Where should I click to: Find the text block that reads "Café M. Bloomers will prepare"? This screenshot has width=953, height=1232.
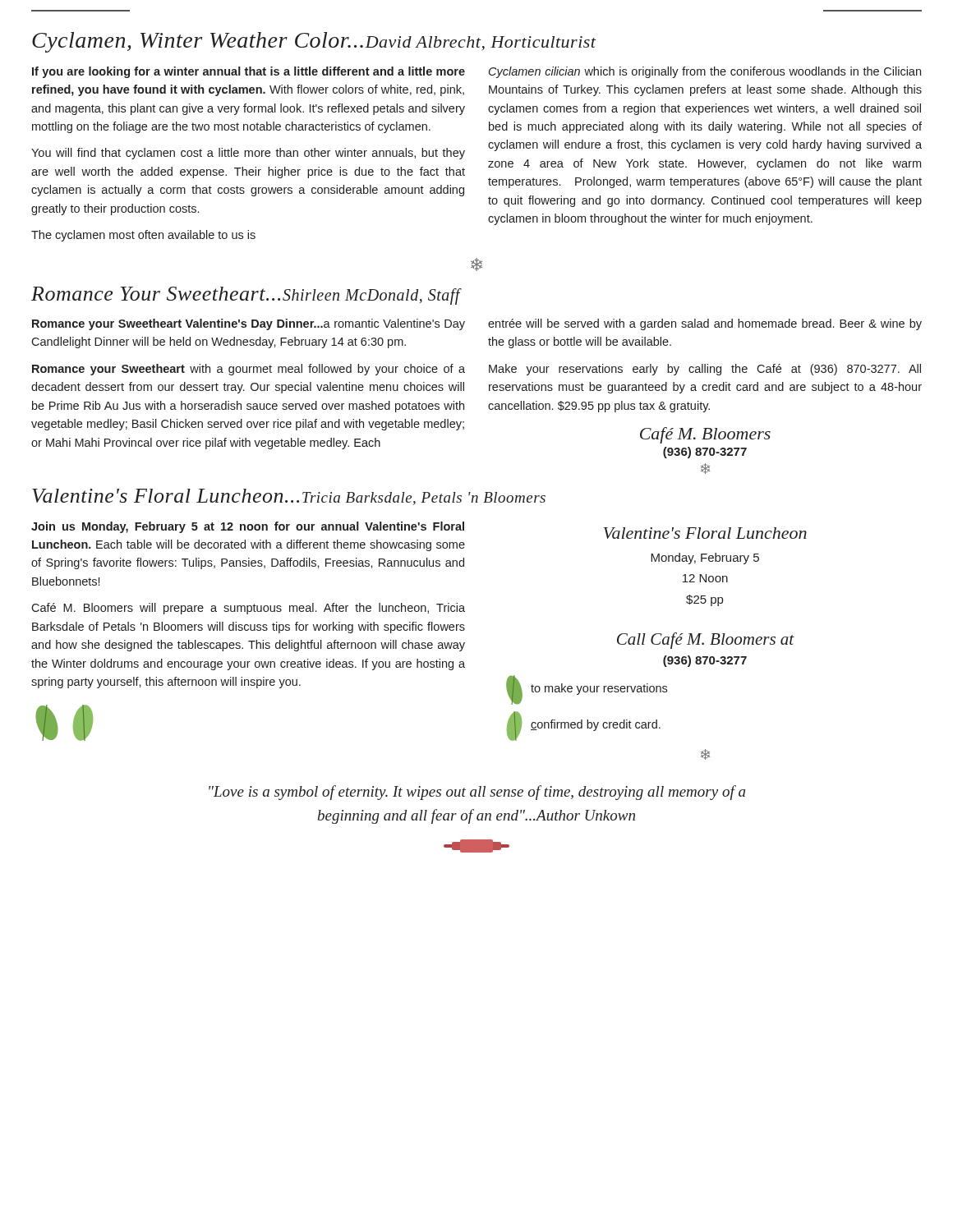pos(248,645)
